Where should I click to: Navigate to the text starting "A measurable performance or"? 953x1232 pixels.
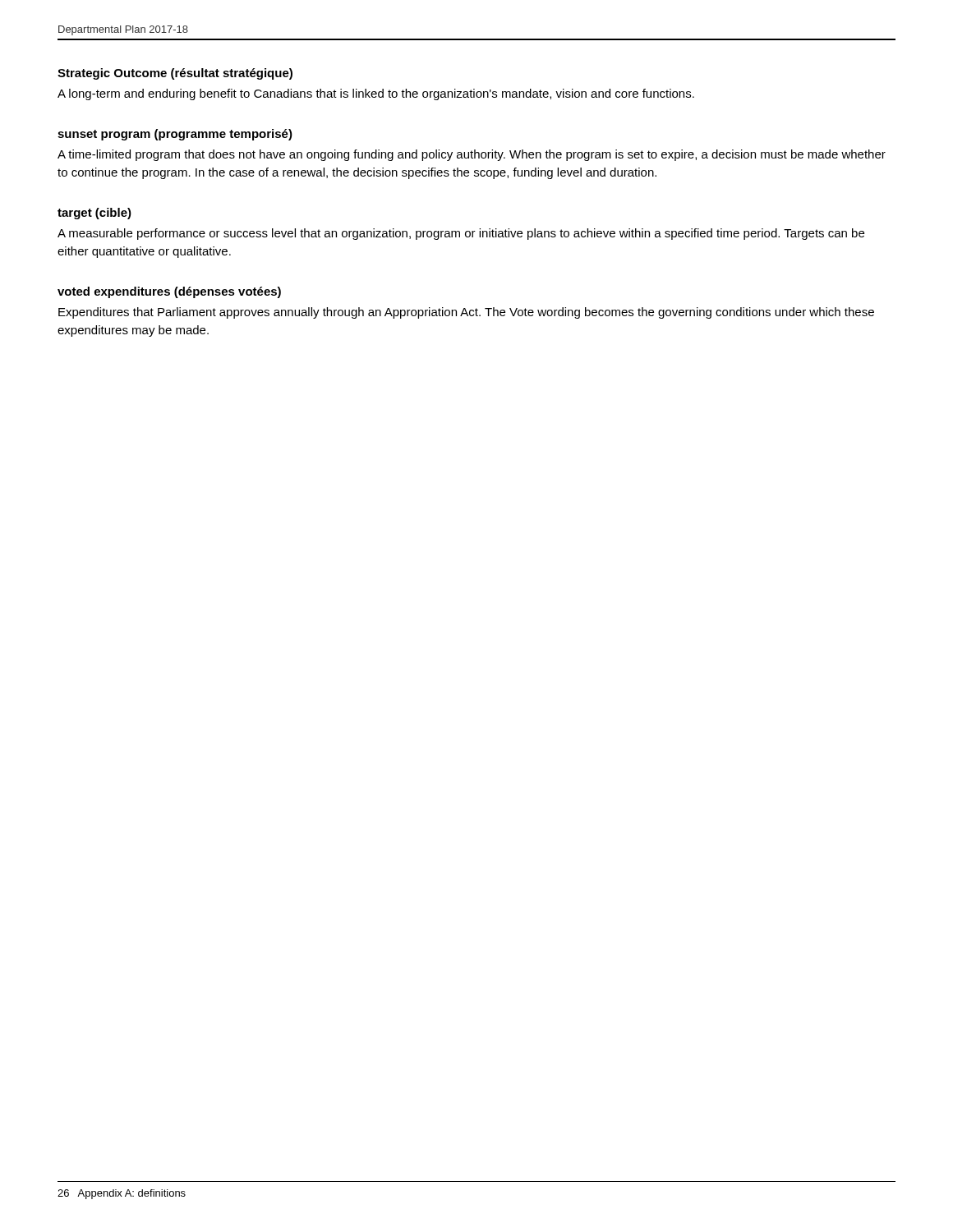click(x=461, y=242)
